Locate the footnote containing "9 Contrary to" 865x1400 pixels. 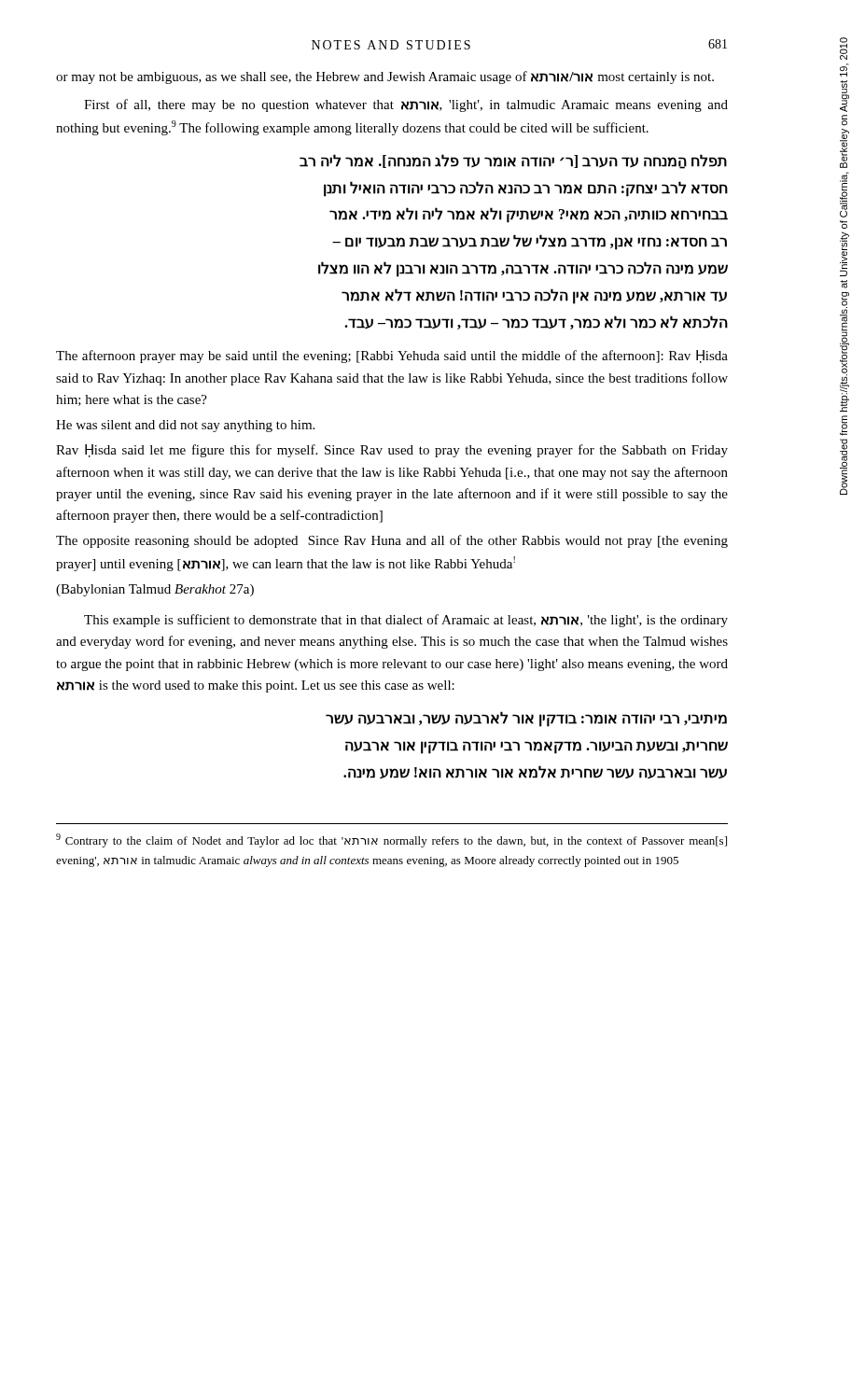[392, 850]
